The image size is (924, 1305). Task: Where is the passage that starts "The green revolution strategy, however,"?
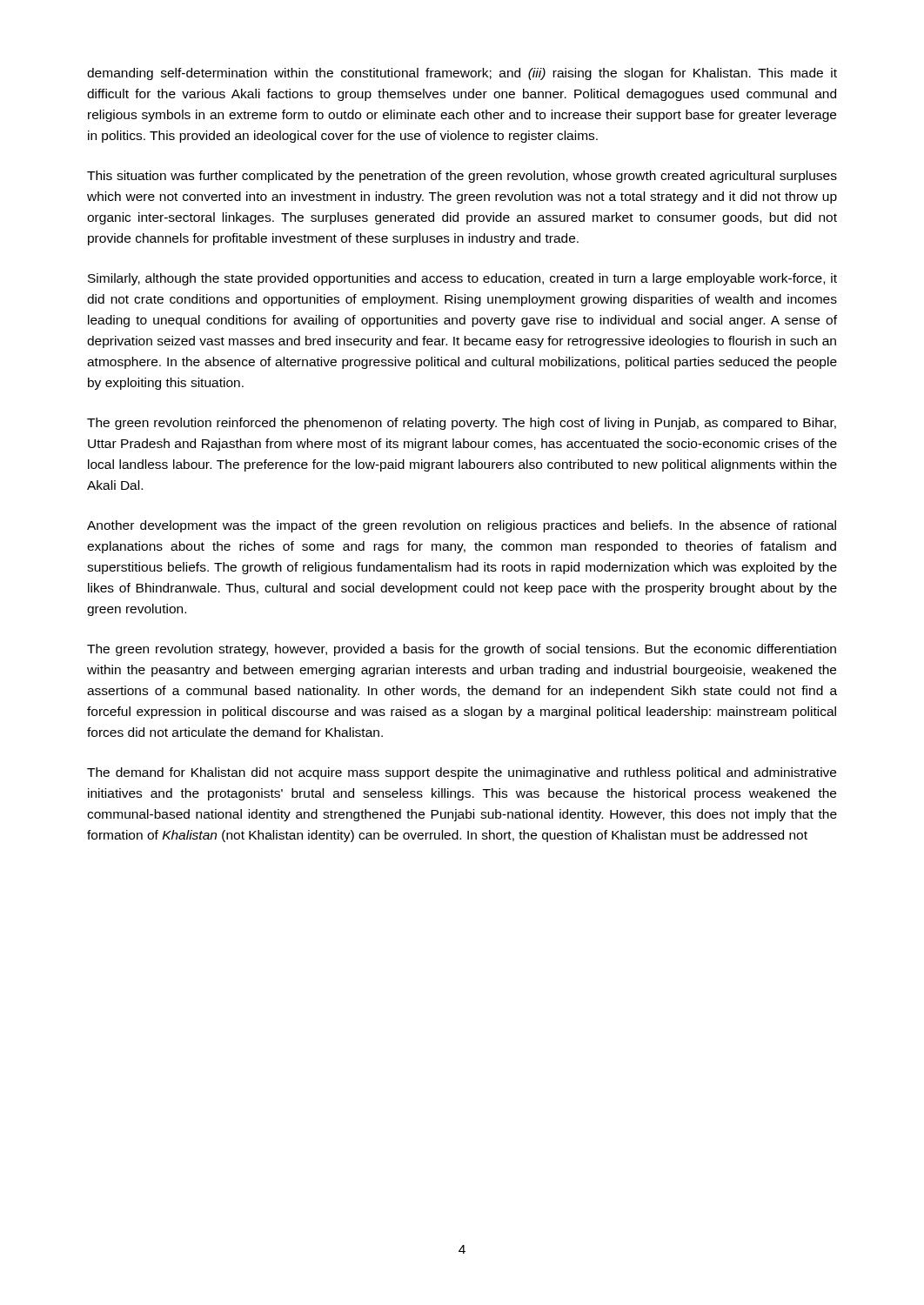point(462,691)
